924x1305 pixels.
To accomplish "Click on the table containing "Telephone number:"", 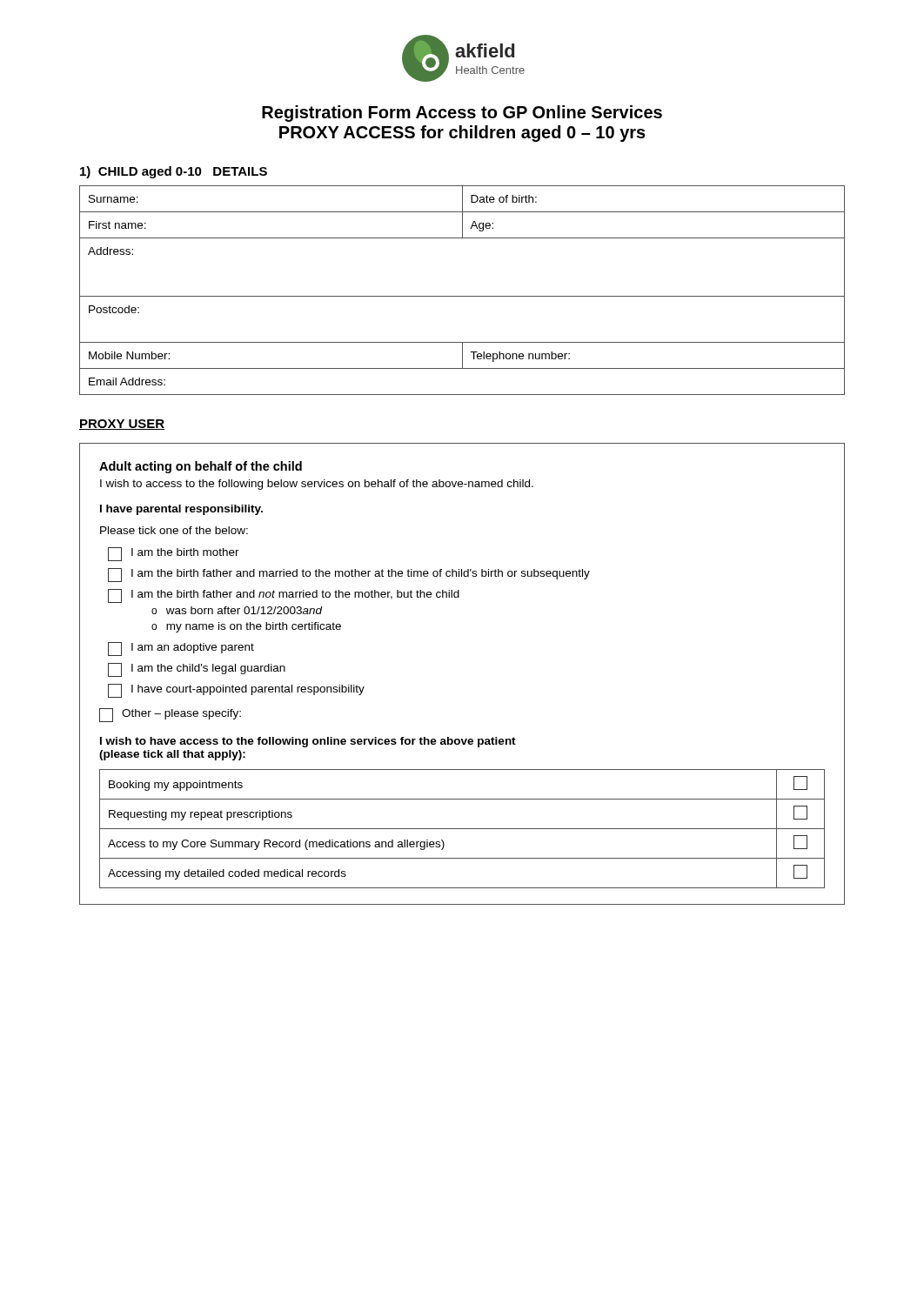I will (462, 290).
